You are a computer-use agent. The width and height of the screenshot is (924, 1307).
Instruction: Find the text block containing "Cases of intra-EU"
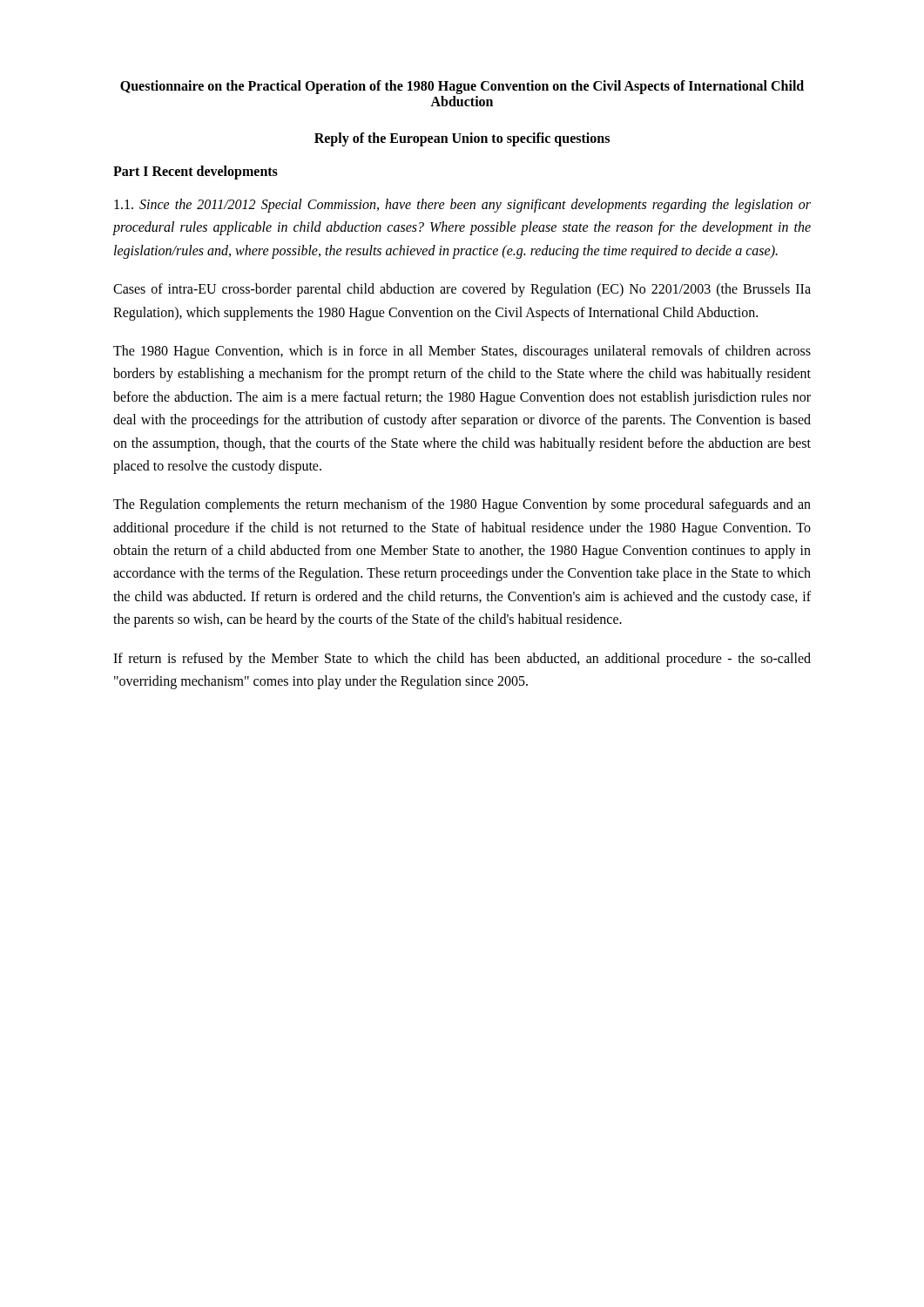coord(462,300)
